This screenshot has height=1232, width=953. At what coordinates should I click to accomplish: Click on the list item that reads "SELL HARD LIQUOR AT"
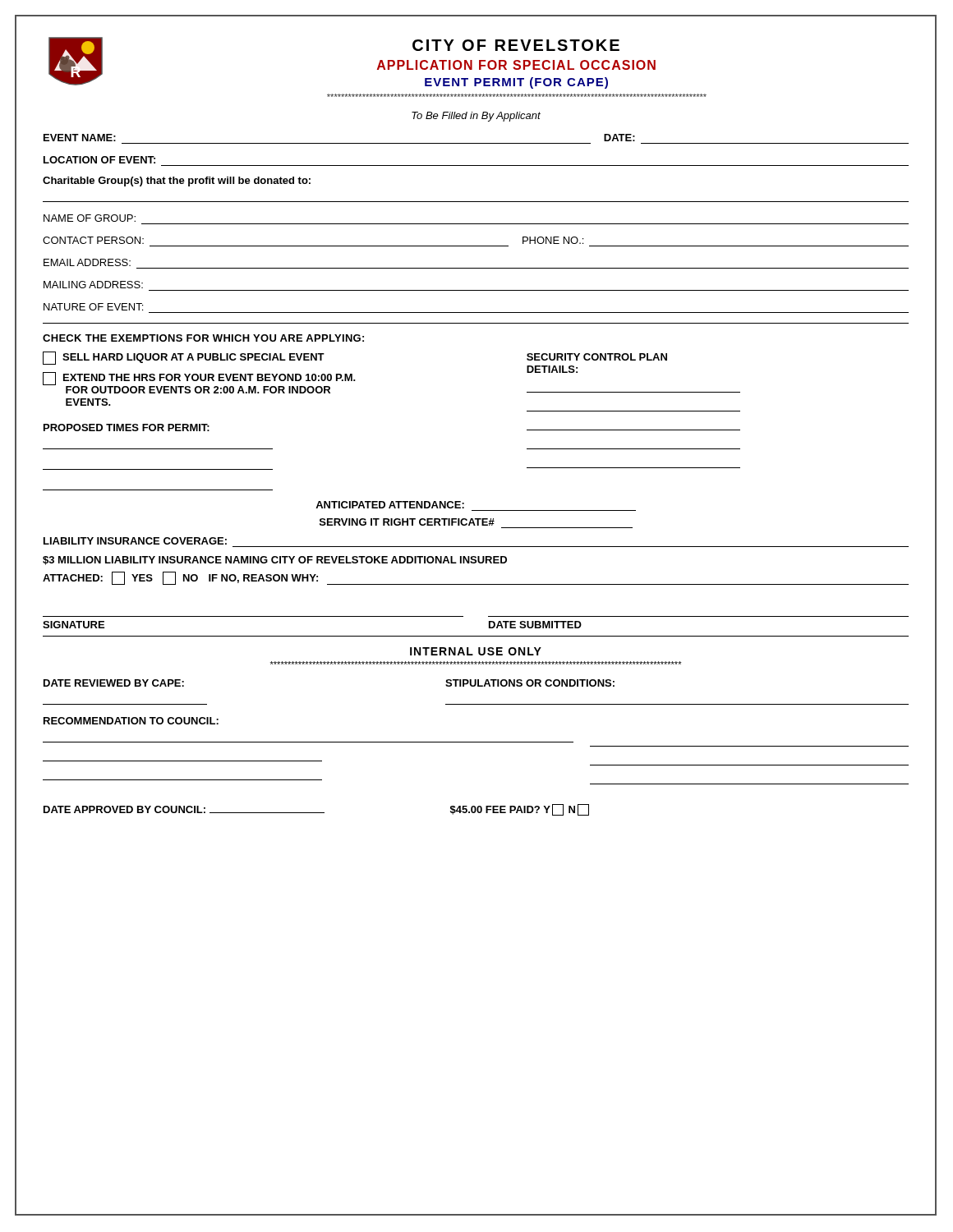(x=276, y=358)
